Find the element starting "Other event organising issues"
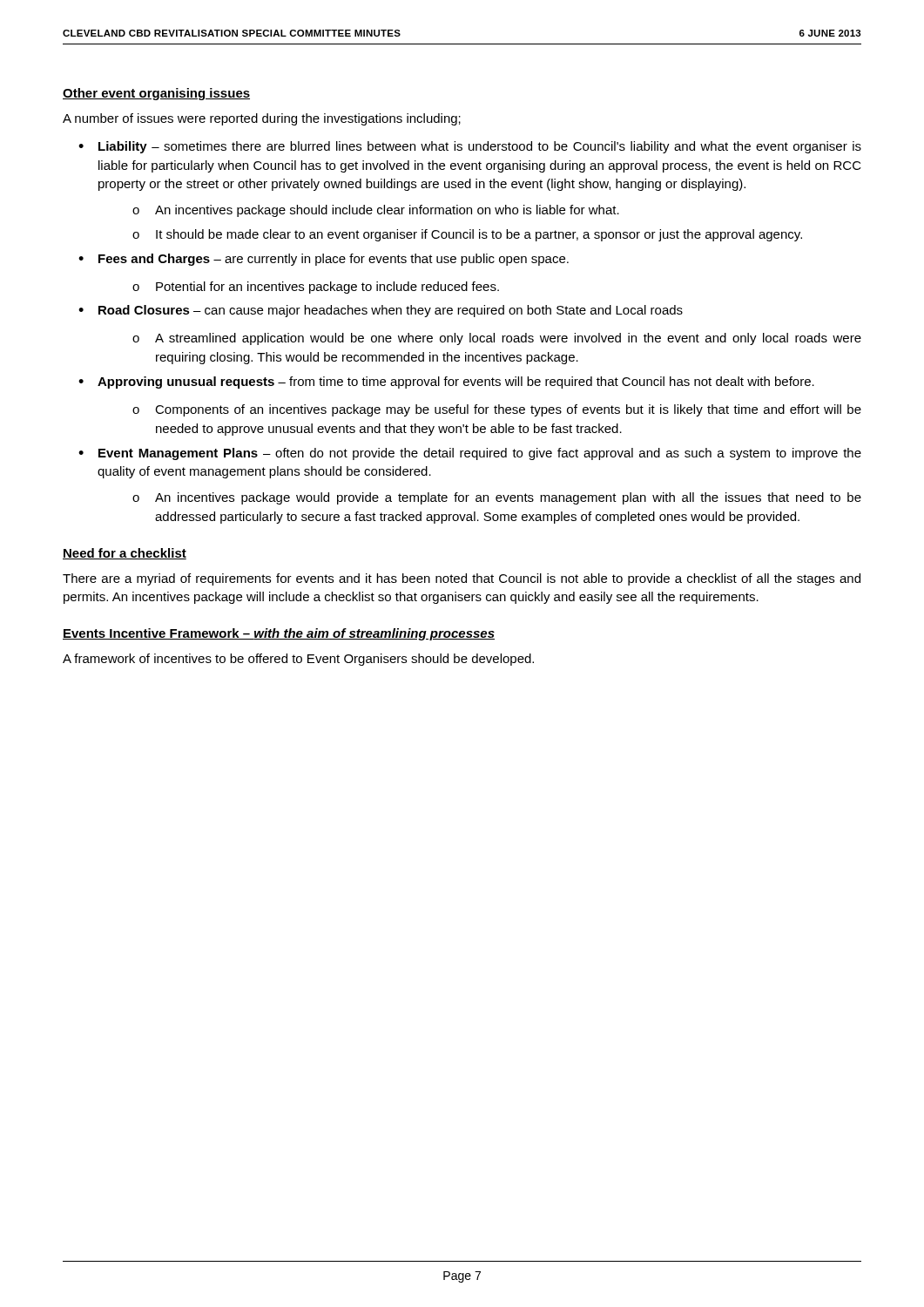Screen dimensions: 1307x924 pyautogui.click(x=156, y=93)
